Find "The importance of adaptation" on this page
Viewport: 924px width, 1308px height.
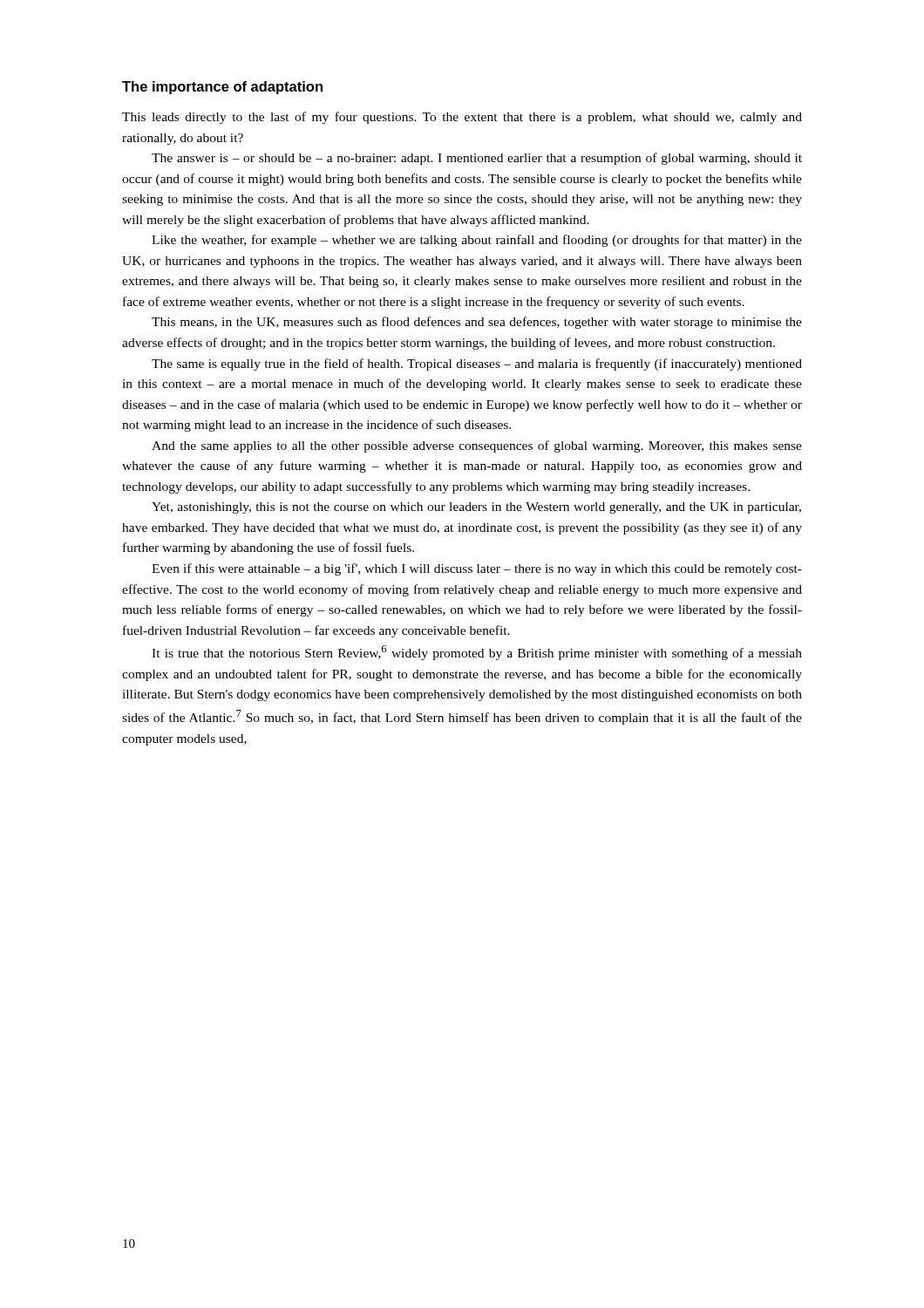tap(223, 86)
